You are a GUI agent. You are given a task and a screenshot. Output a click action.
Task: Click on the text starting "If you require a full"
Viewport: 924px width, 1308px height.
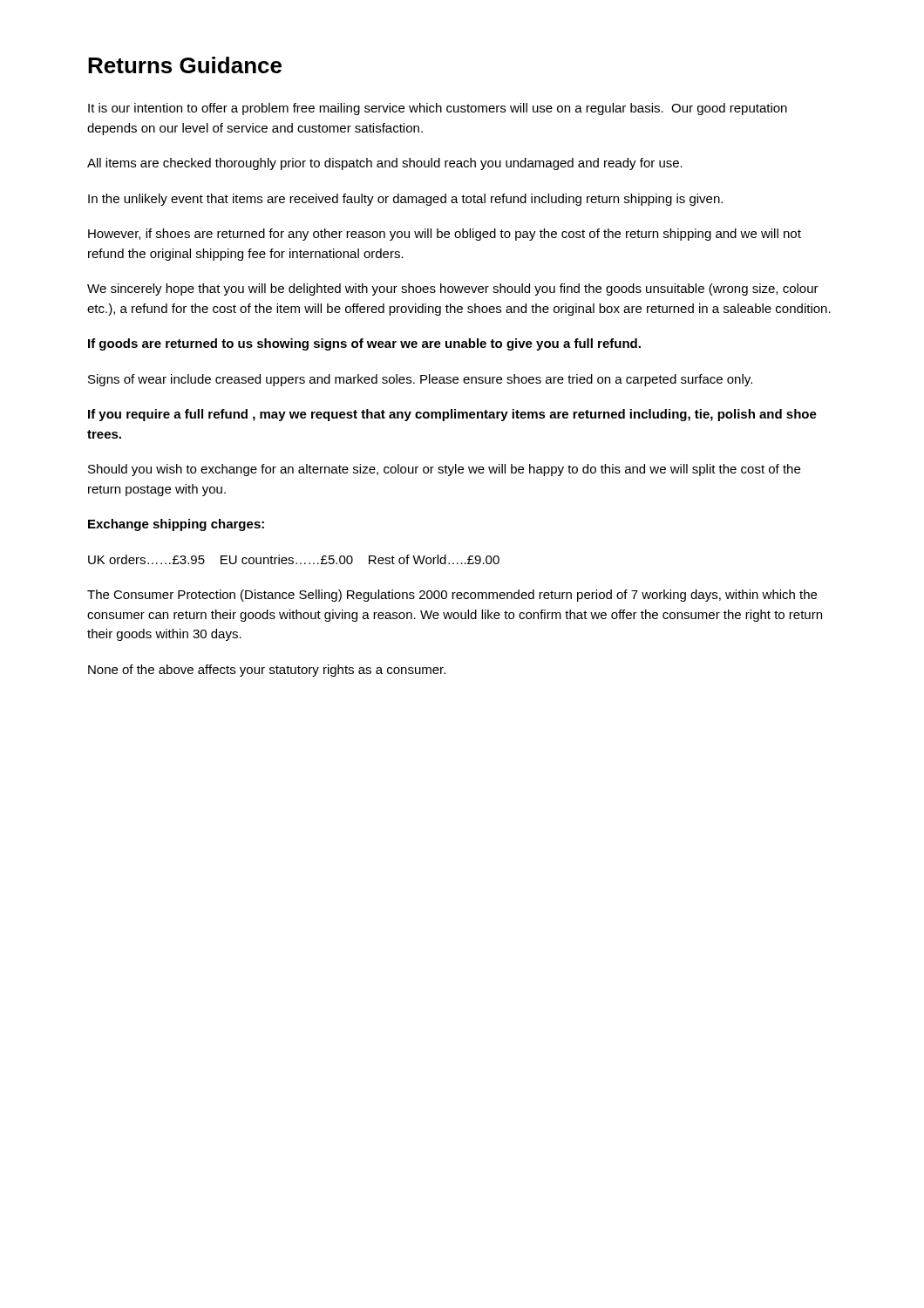[452, 424]
